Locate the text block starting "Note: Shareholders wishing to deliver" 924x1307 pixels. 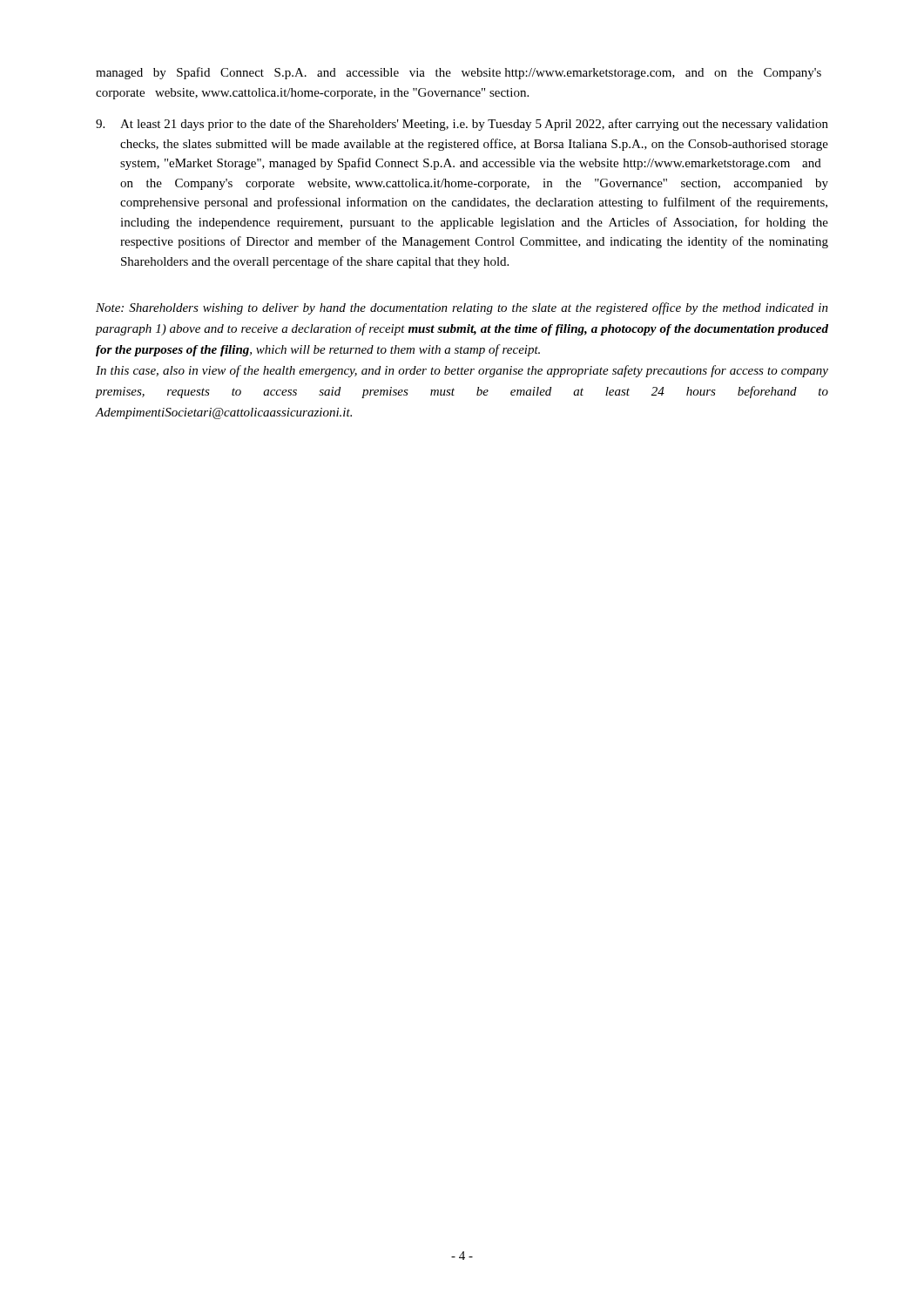pos(462,360)
